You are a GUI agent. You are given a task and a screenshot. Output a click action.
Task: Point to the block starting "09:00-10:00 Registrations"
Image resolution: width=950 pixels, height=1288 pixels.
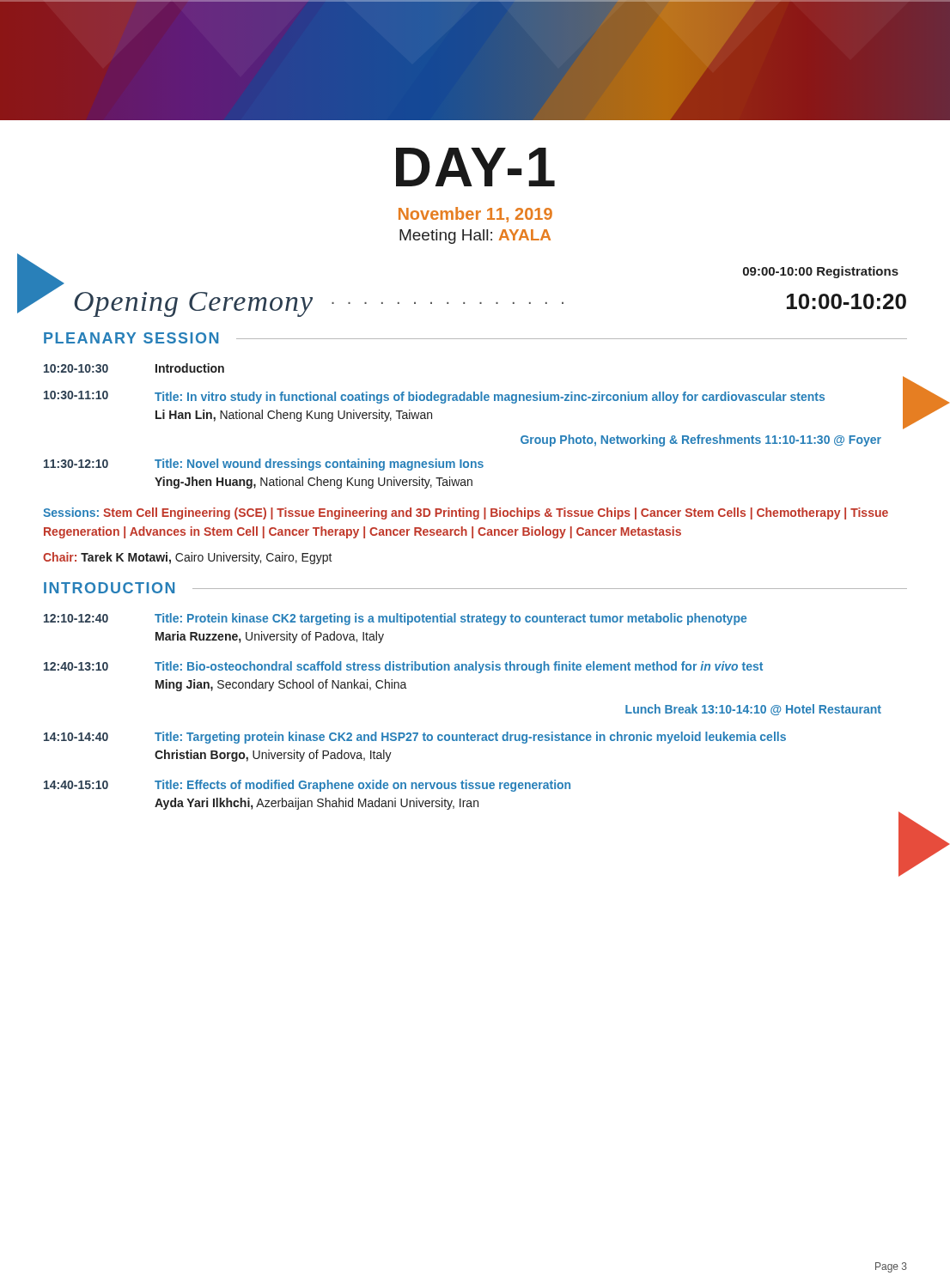tap(820, 271)
